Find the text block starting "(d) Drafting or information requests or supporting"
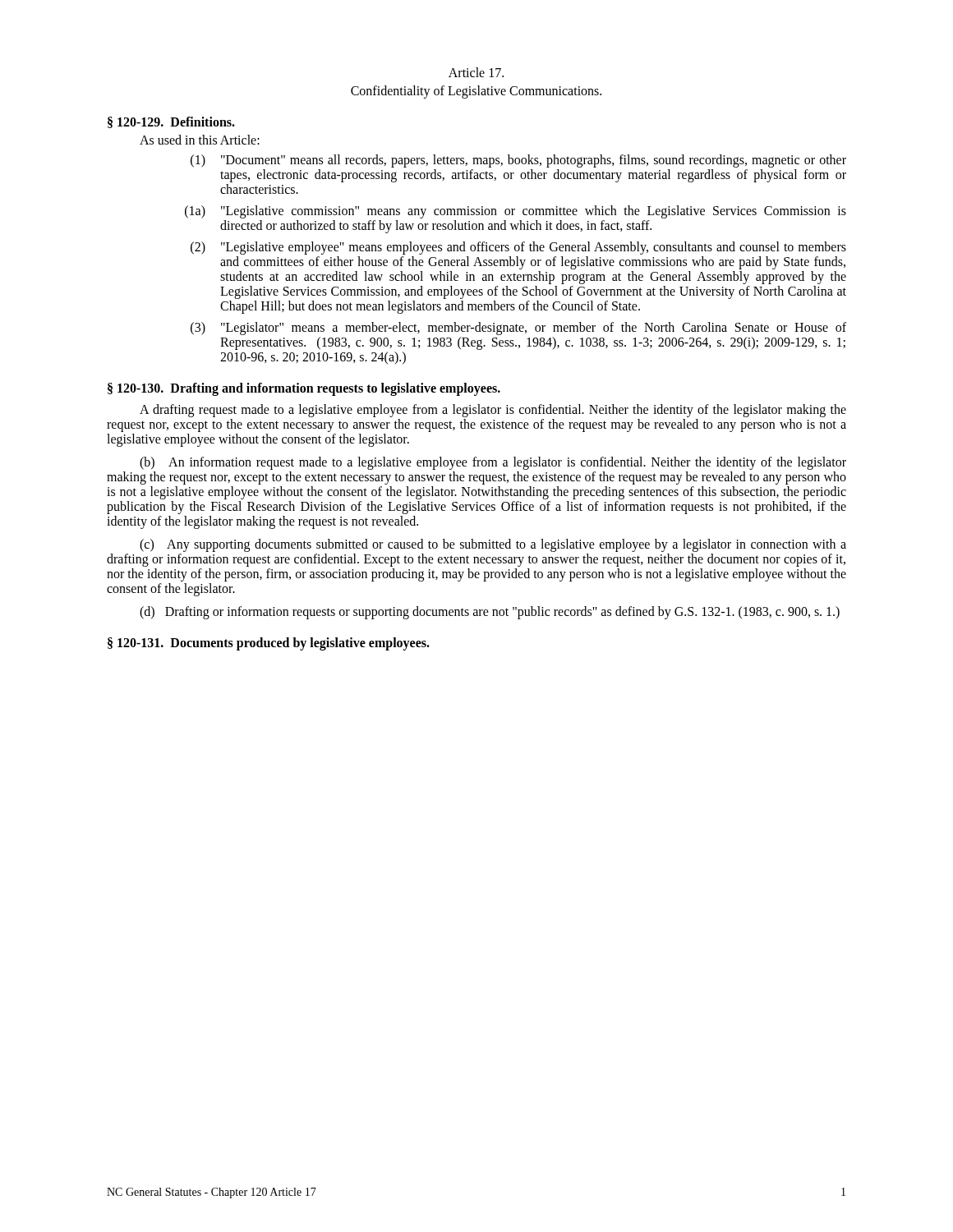 click(x=490, y=612)
